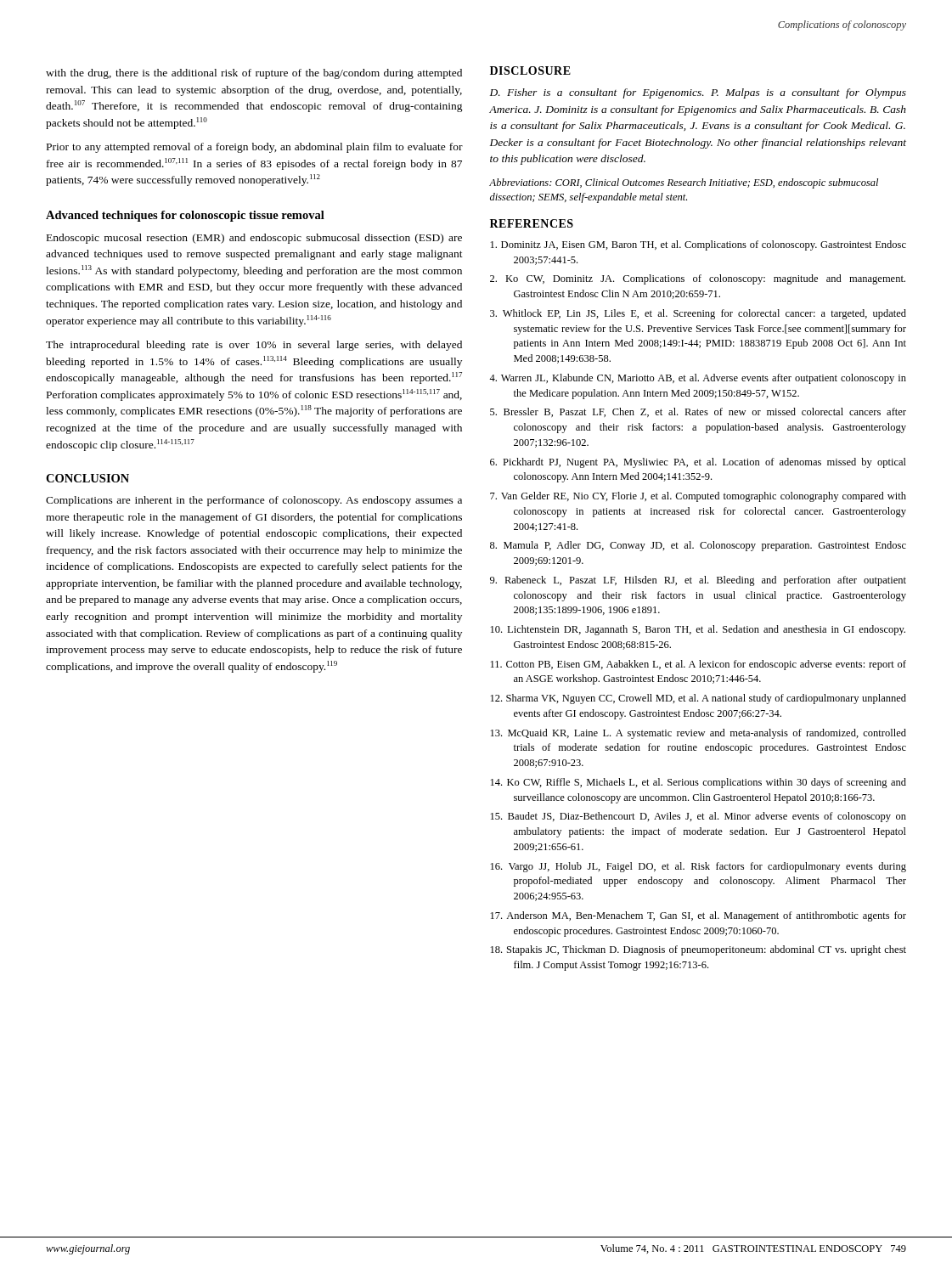Click the passage that begins "16. Vargo JJ, Holub JL,"
The height and width of the screenshot is (1274, 952).
coord(698,881)
